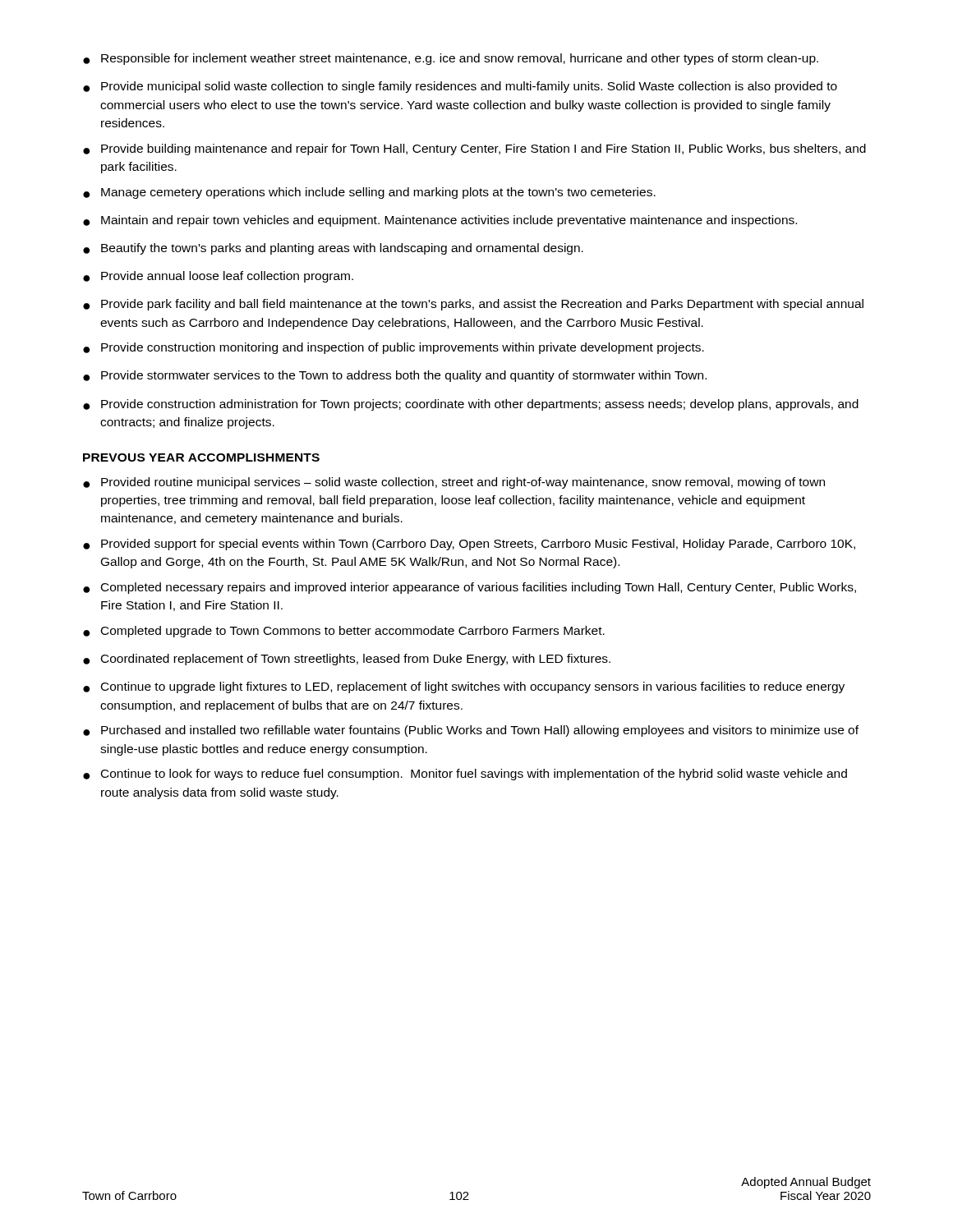The image size is (953, 1232).
Task: Locate the block of text that opens with "● Provided routine municipal"
Action: pos(476,500)
